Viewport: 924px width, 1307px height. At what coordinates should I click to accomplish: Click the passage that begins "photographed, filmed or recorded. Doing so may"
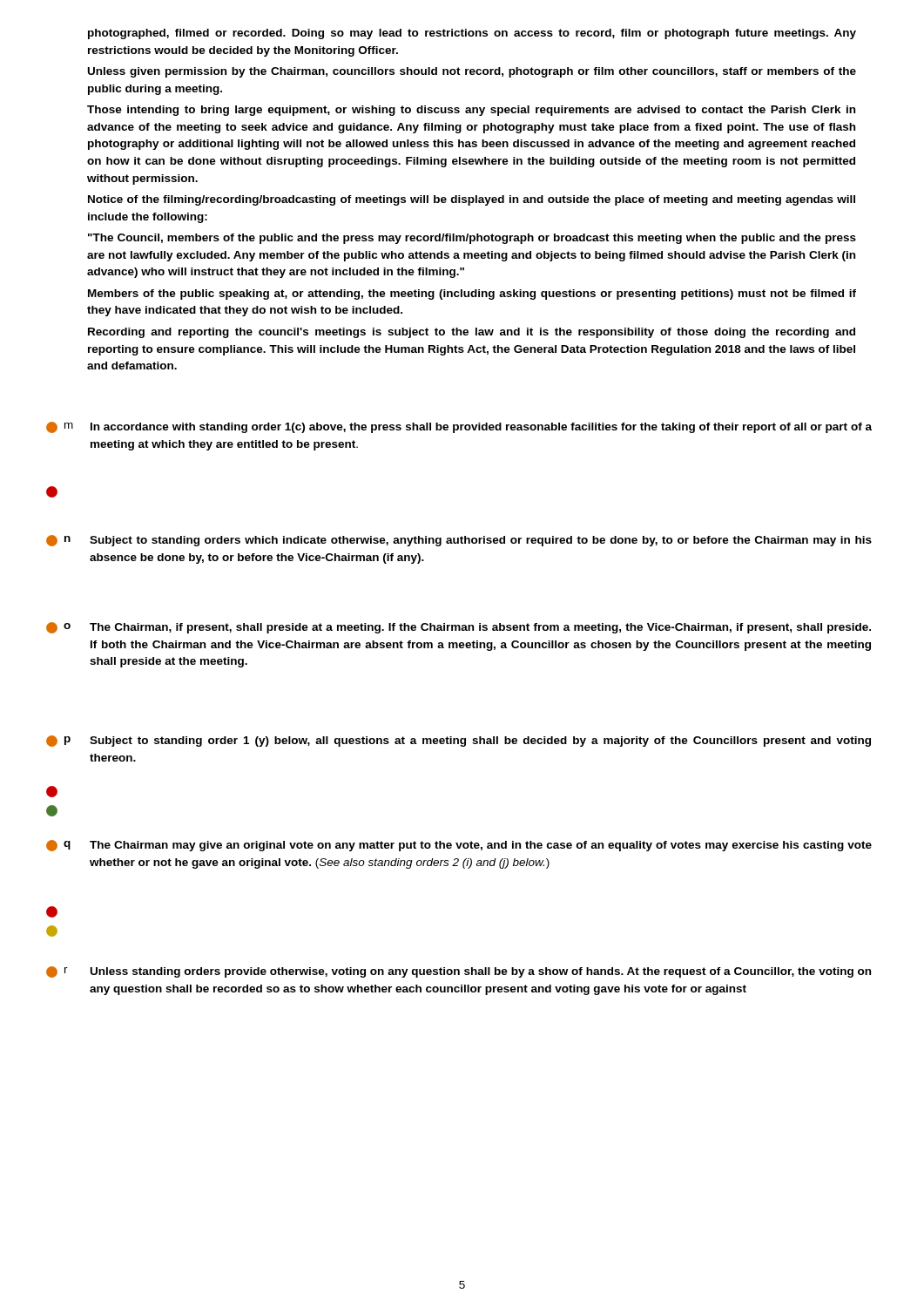coord(472,199)
